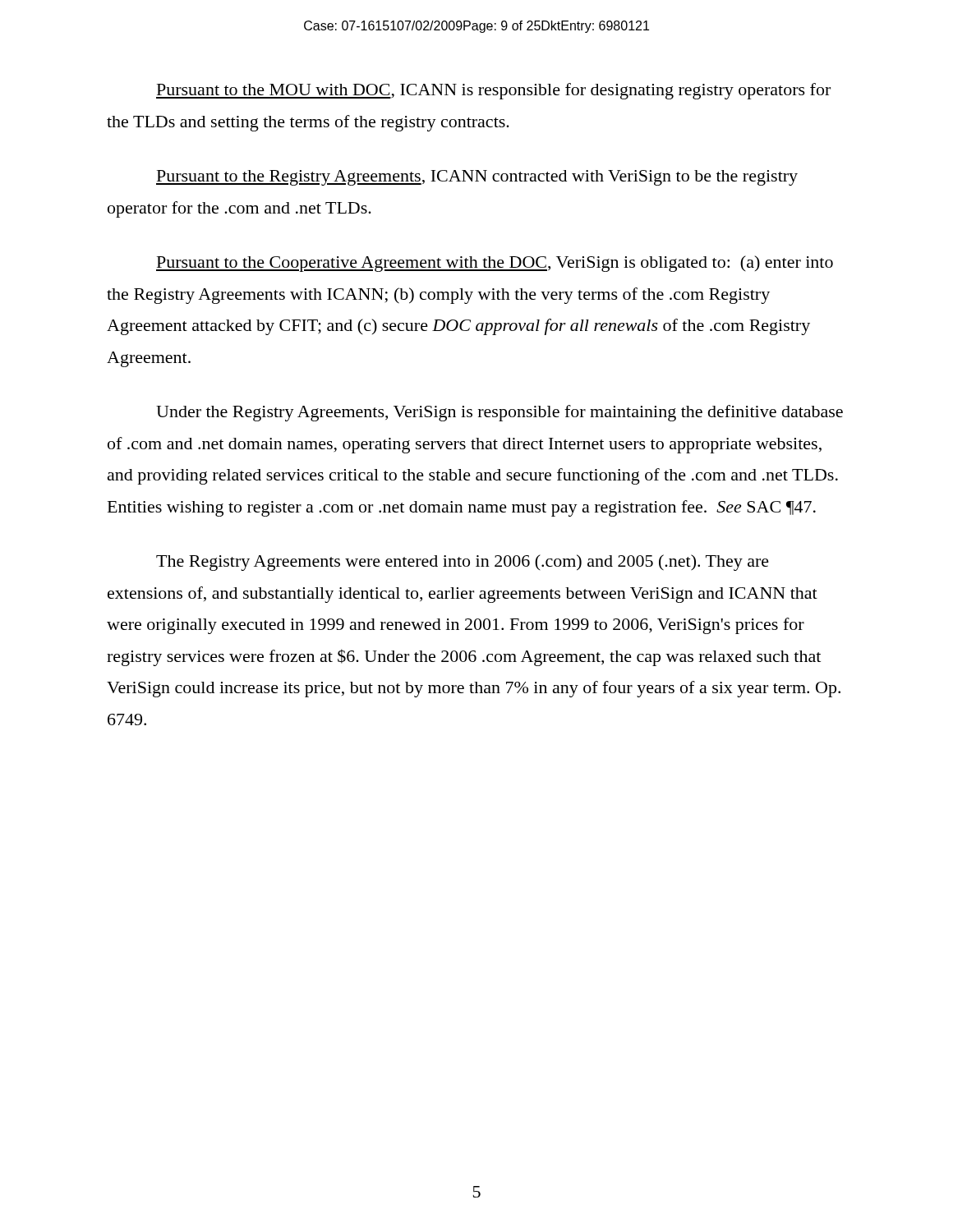Locate the region starting "Pursuant to the Cooperative Agreement with"
The width and height of the screenshot is (953, 1232).
point(470,309)
